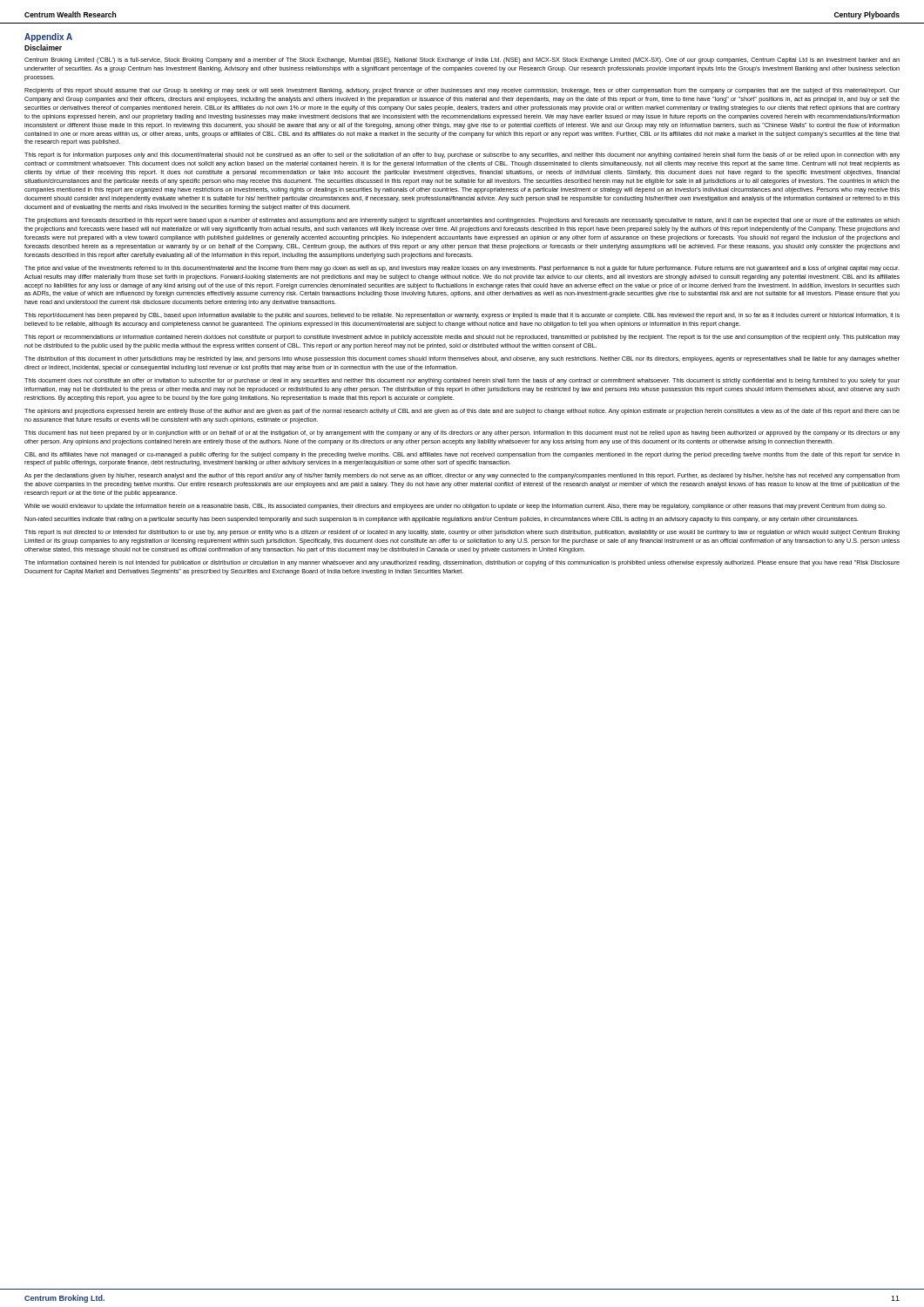
Task: Point to the passage starting "While we would endeavor to"
Action: pos(455,506)
